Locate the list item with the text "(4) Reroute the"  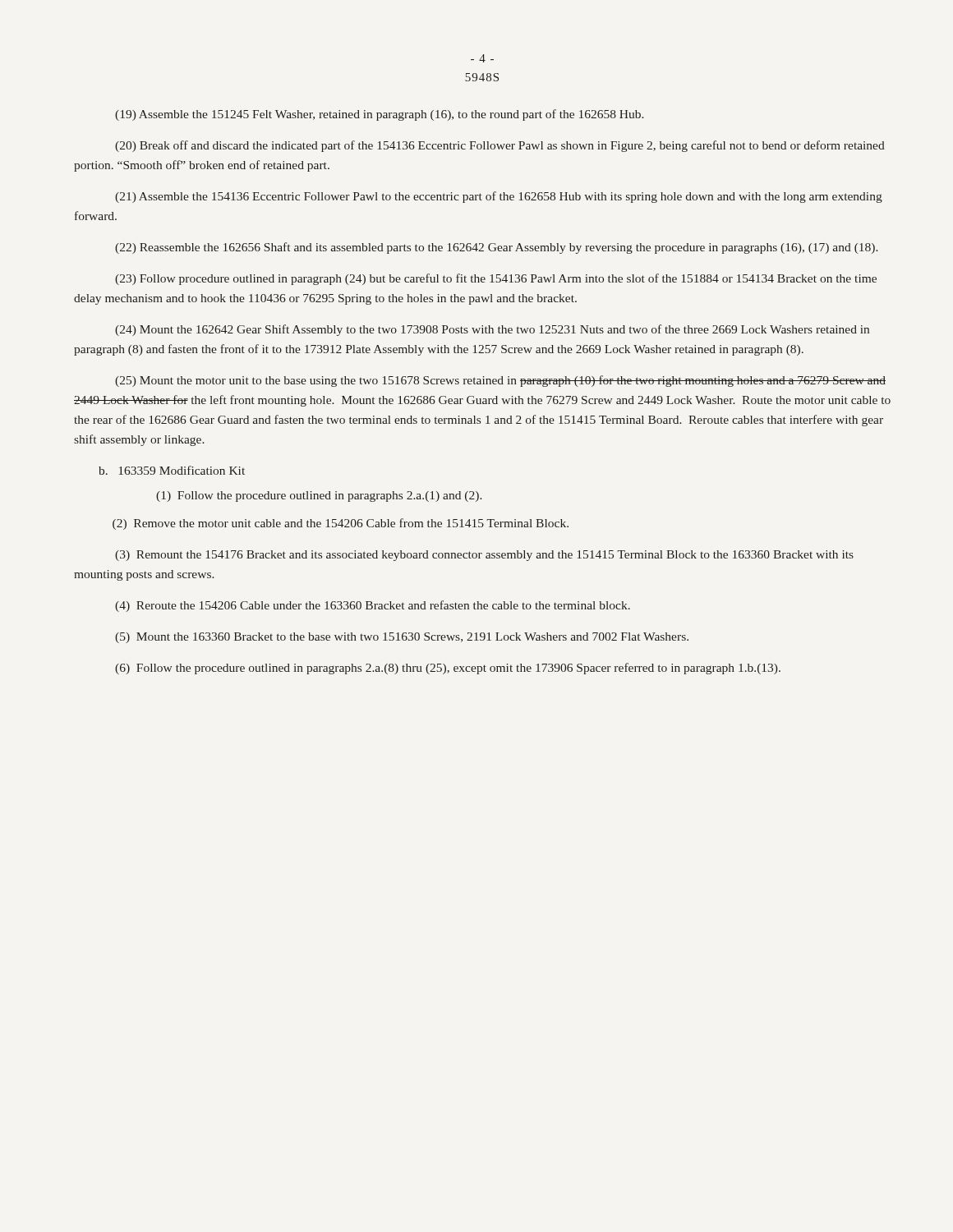coord(373,605)
